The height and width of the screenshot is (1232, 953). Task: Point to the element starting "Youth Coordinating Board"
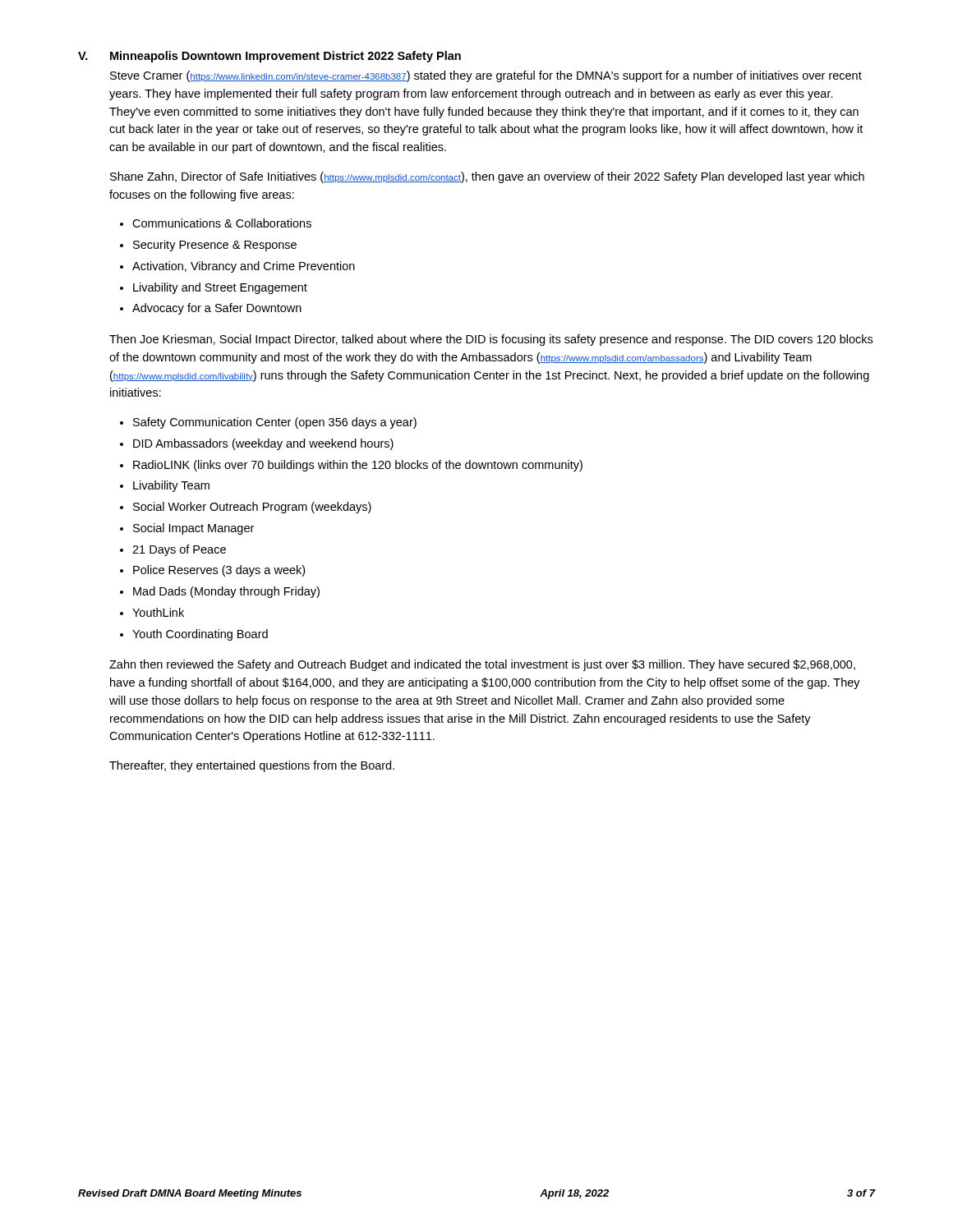pyautogui.click(x=200, y=634)
